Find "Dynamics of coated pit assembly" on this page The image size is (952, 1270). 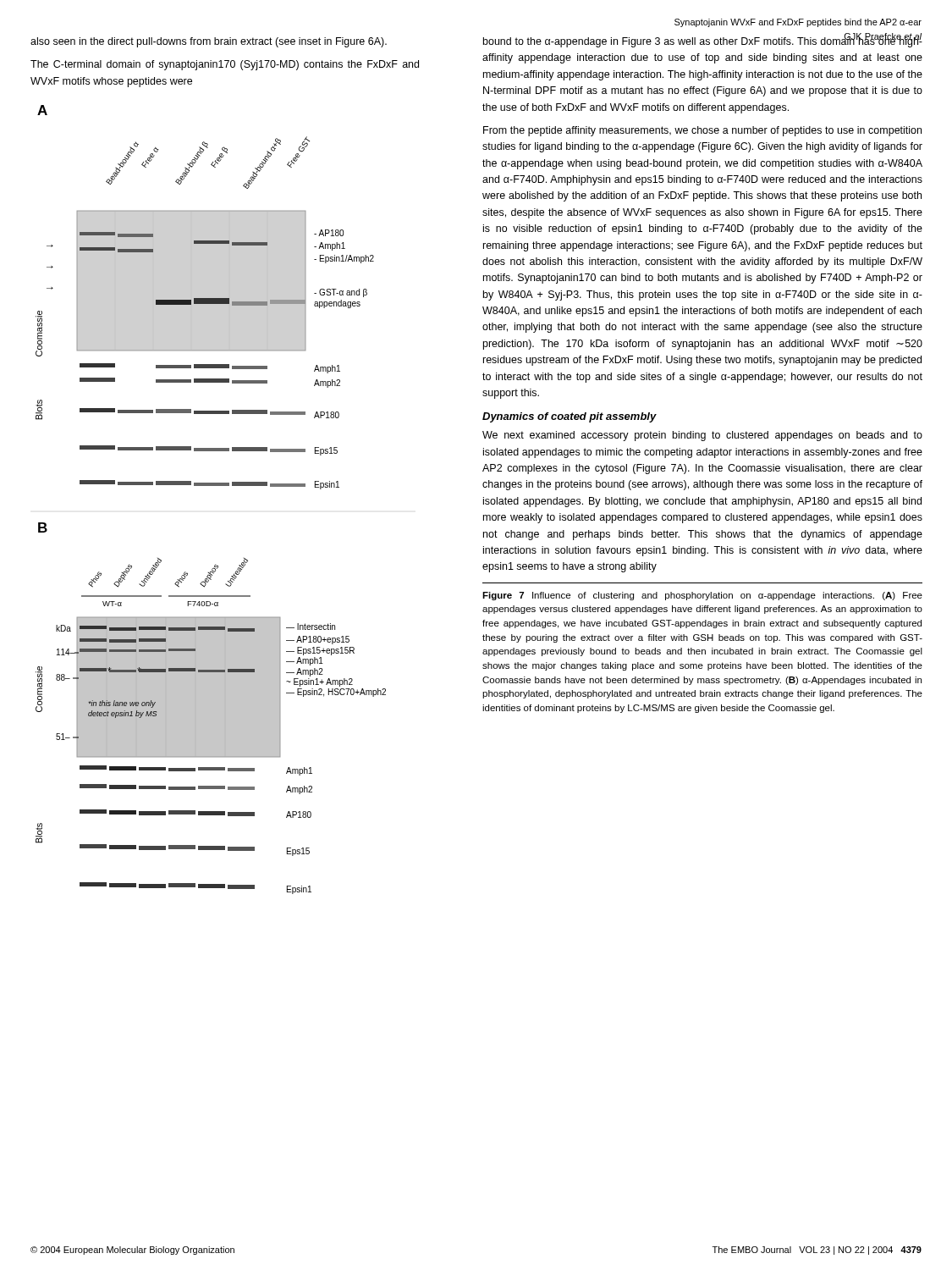(569, 416)
